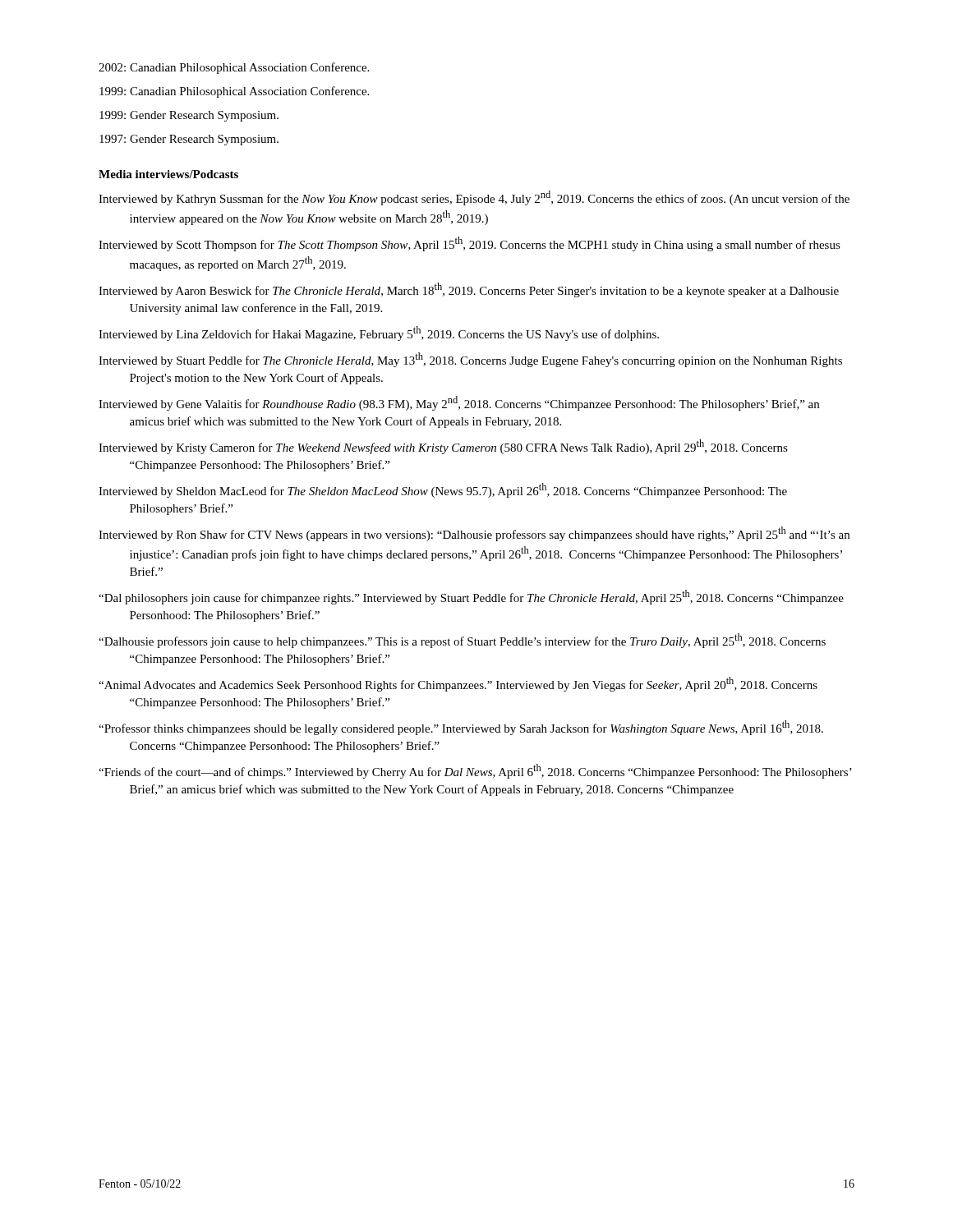Point to the region starting "1999: Gender Research"
This screenshot has height=1232, width=953.
[189, 115]
